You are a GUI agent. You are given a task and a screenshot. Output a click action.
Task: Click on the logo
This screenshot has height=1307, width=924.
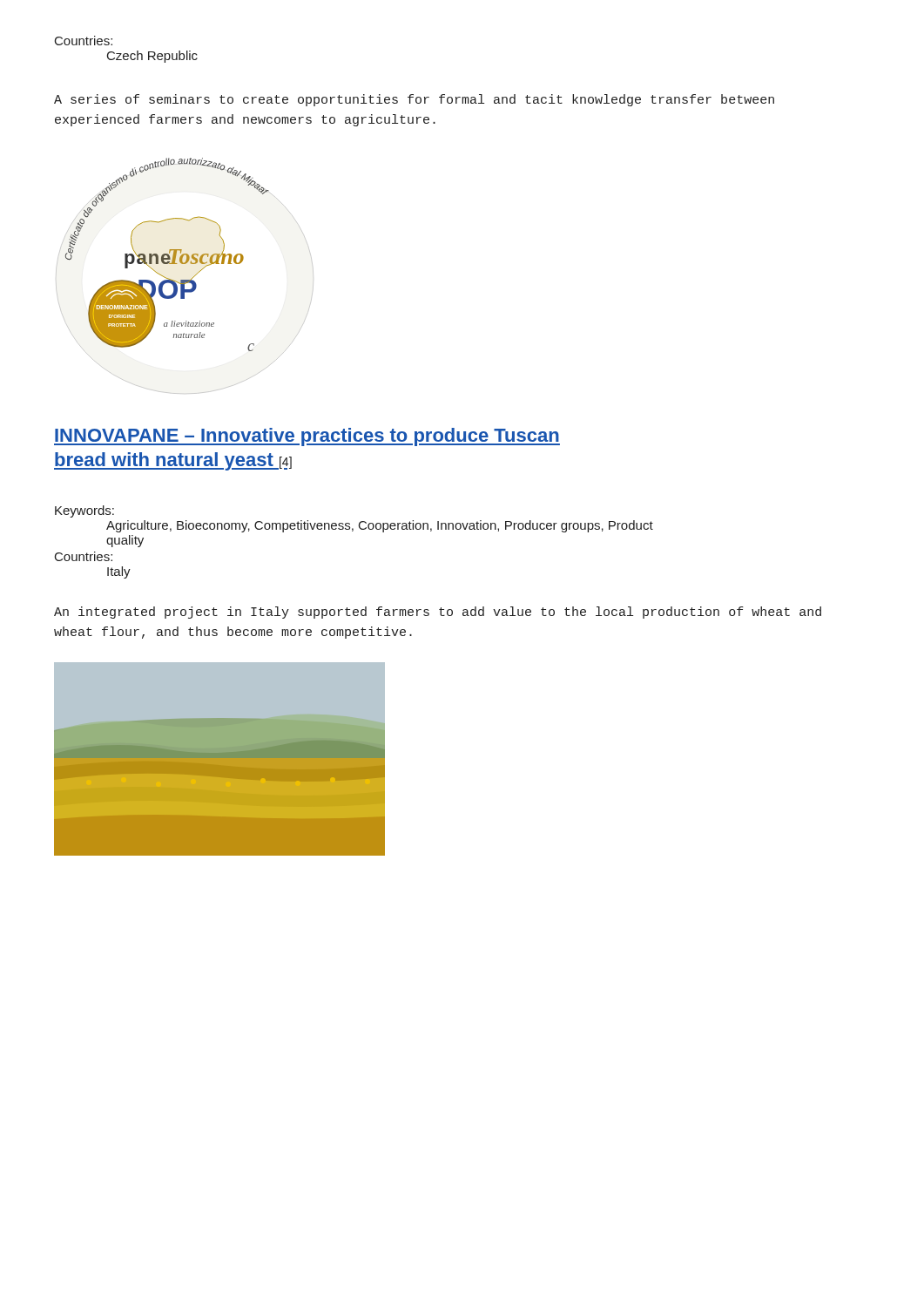193,275
